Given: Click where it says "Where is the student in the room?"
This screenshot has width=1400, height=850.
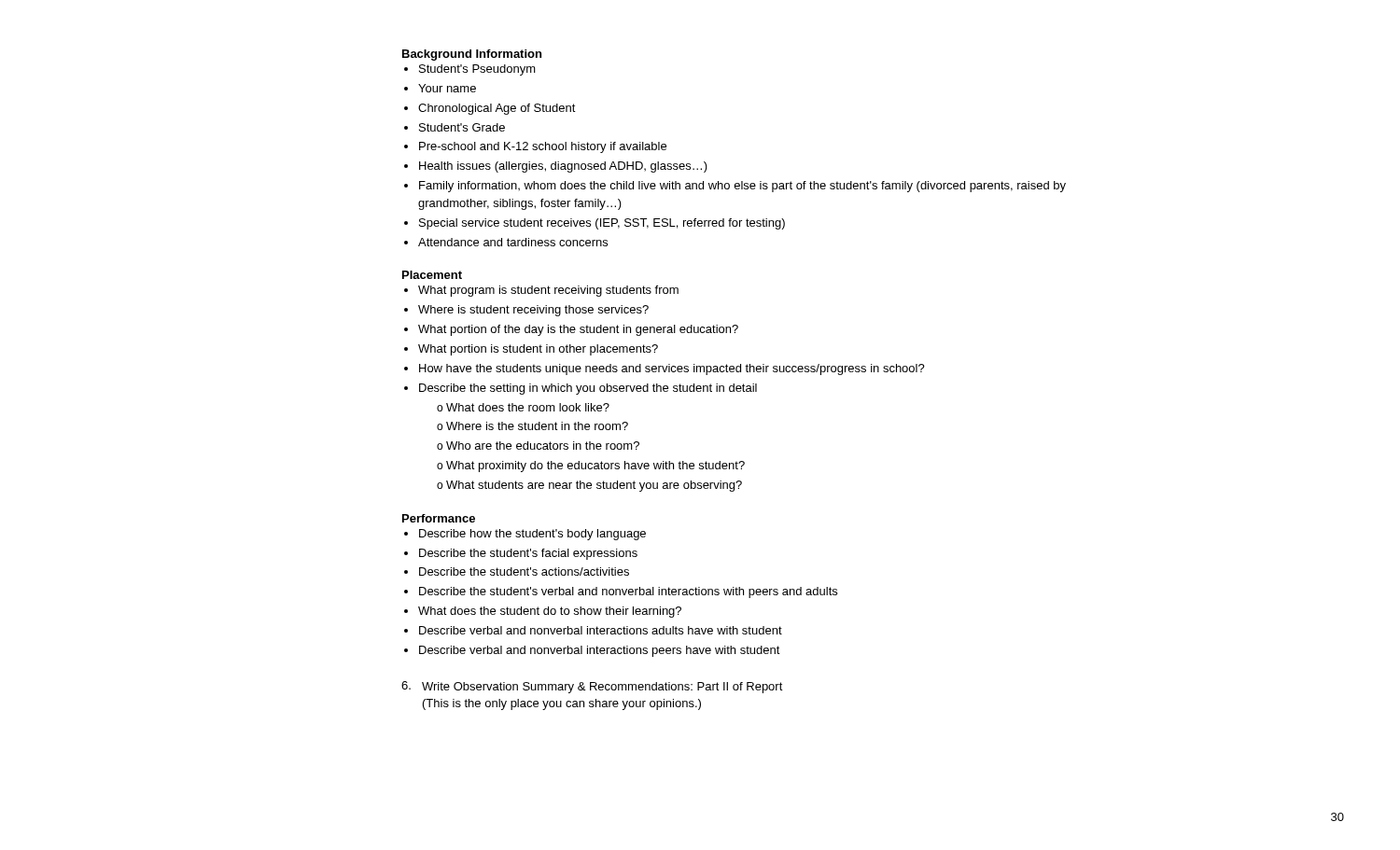Looking at the screenshot, I should pyautogui.click(x=537, y=426).
